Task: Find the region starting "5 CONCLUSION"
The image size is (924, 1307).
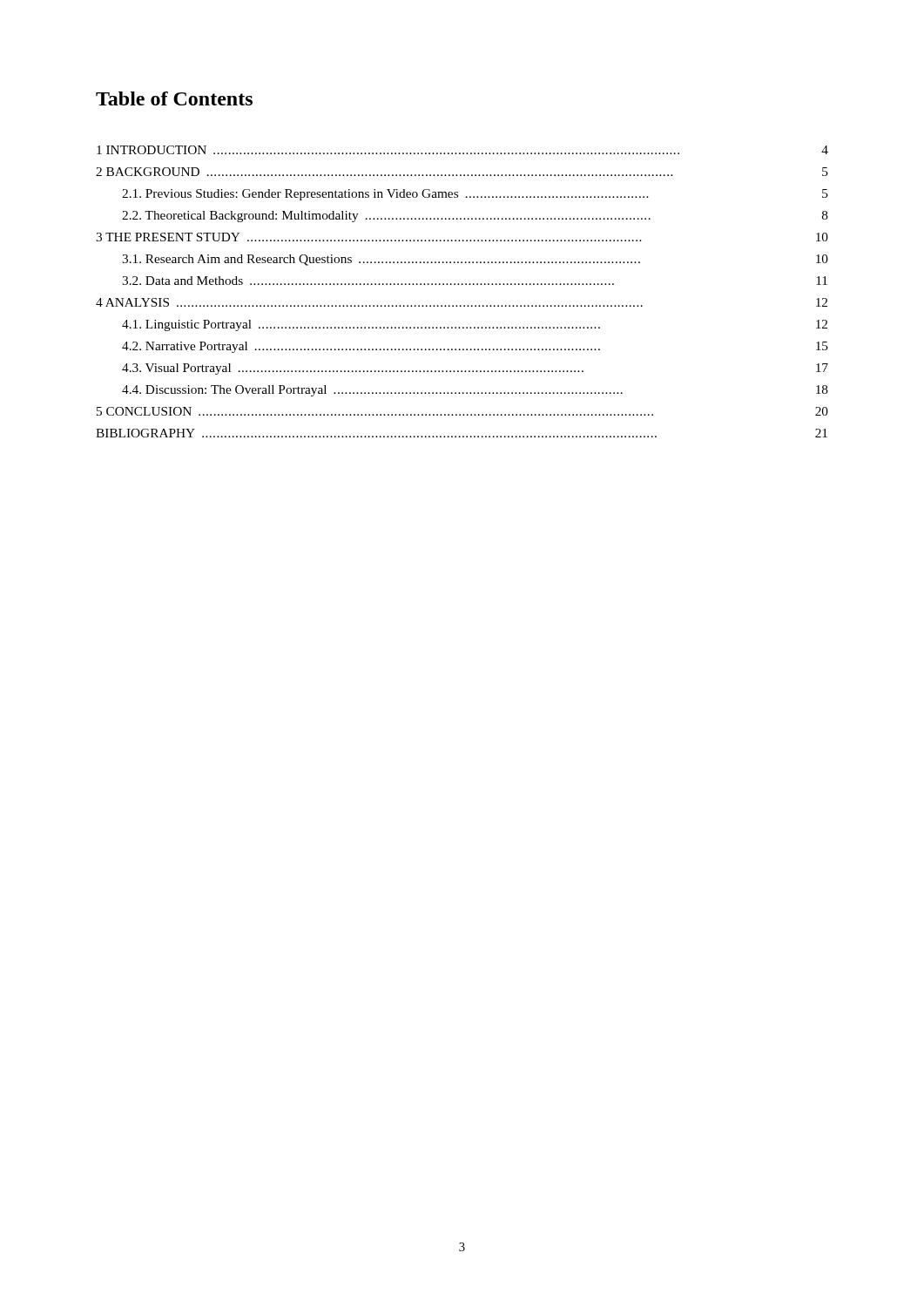Action: point(462,411)
